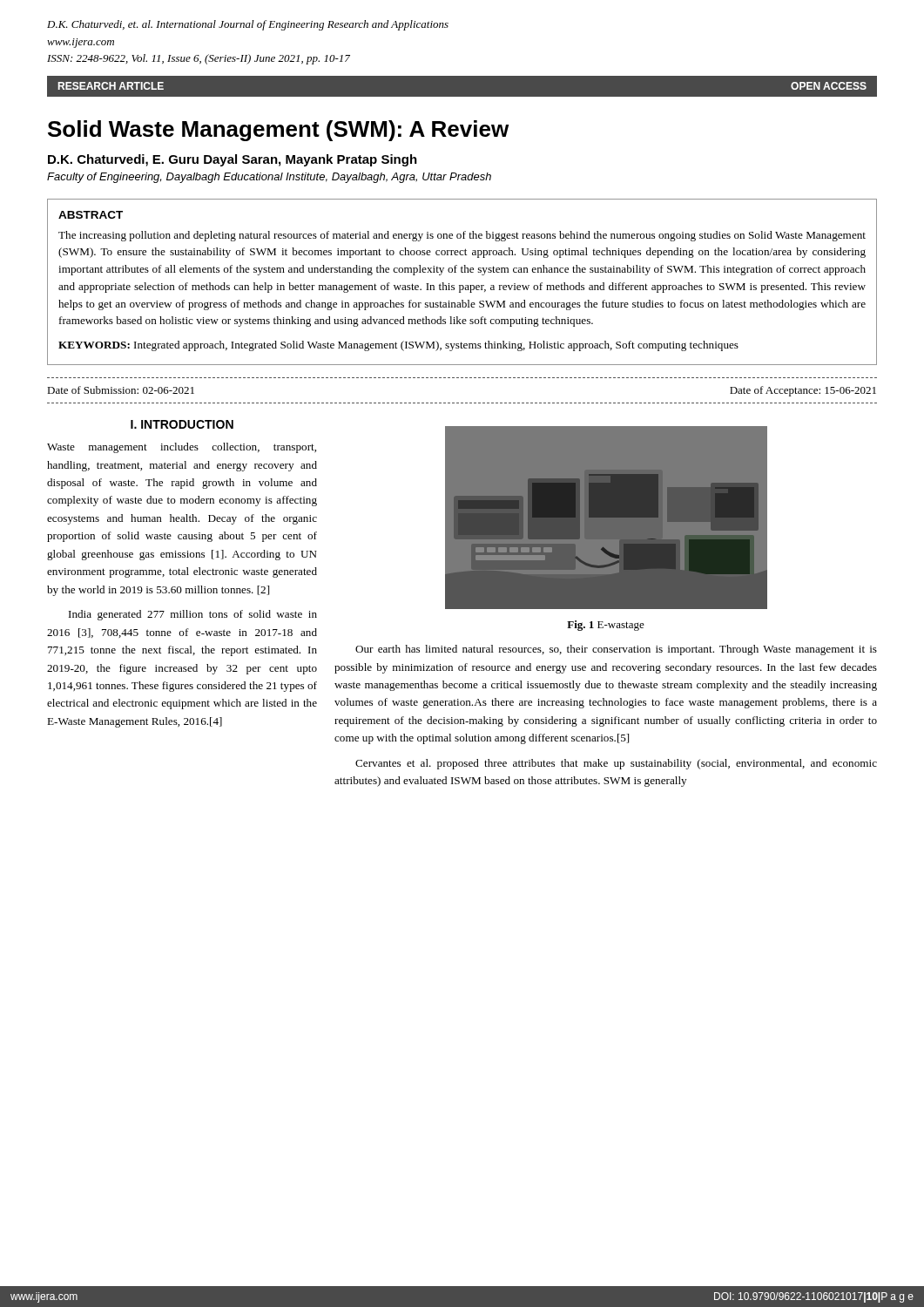Image resolution: width=924 pixels, height=1307 pixels.
Task: Click on the text block starting "Solid Waste Management (SWM): A Review"
Action: coord(278,131)
